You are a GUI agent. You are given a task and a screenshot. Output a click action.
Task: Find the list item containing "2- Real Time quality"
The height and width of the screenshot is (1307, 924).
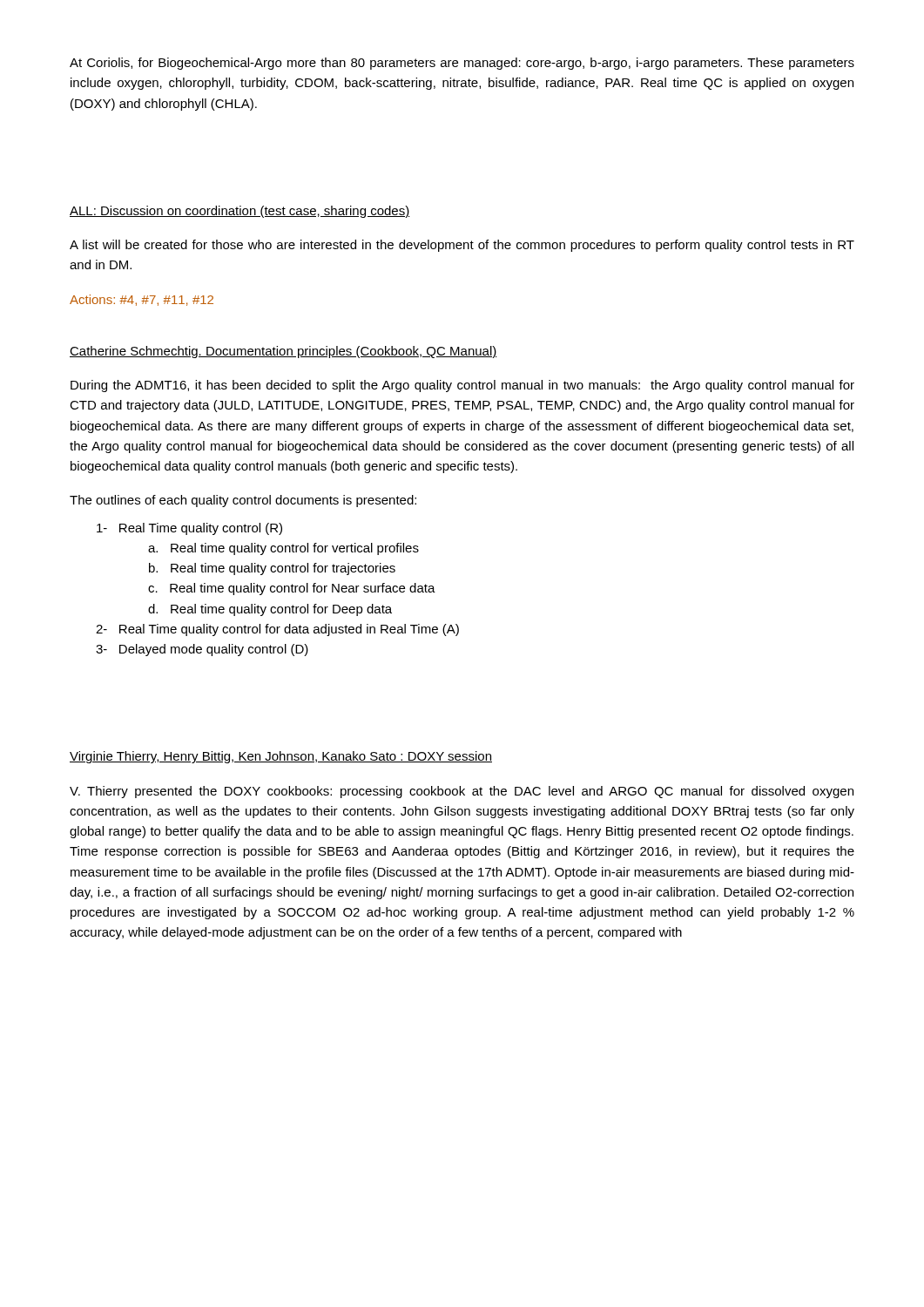pos(278,628)
